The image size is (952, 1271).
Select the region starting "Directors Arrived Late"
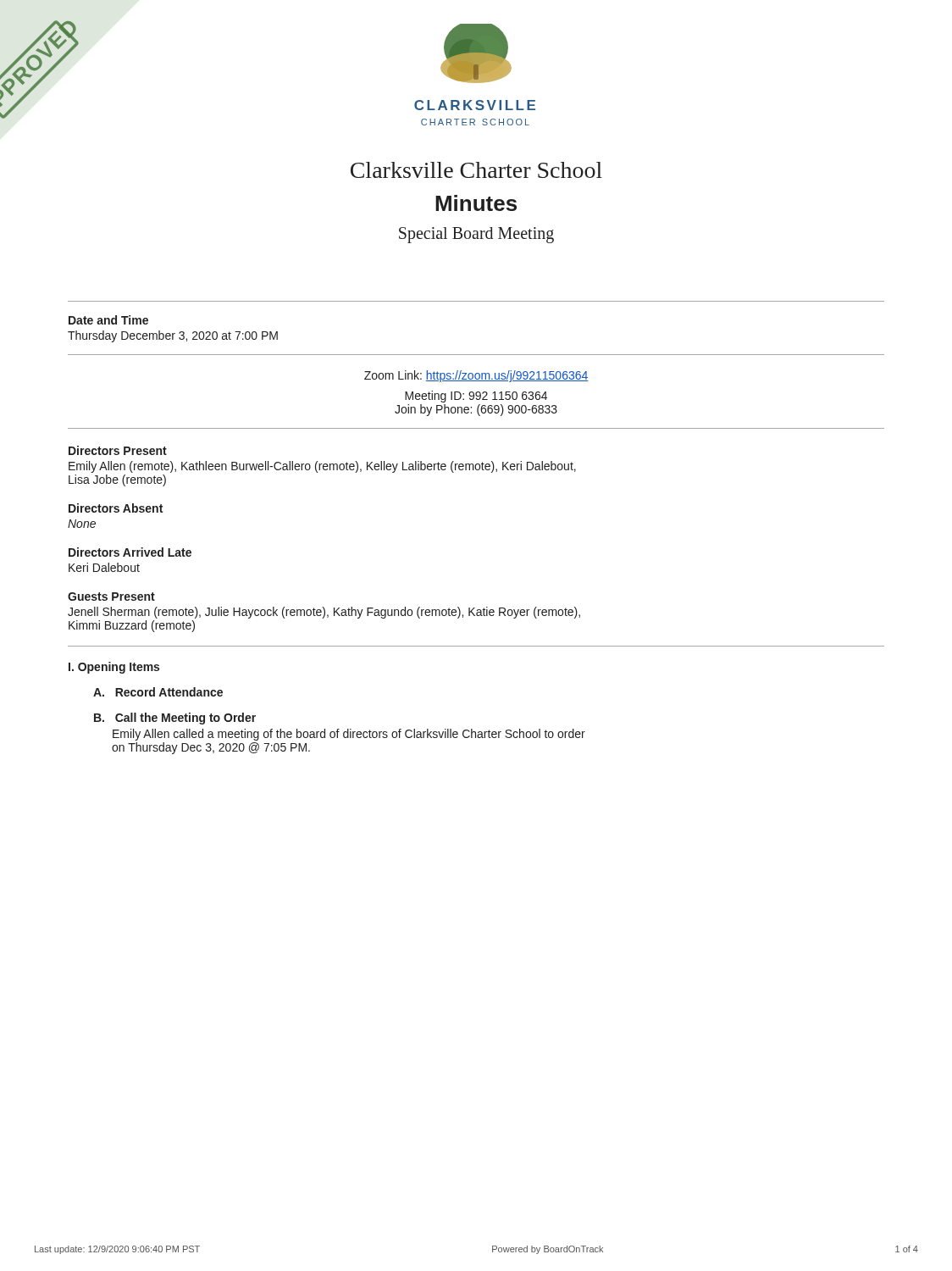coord(130,552)
